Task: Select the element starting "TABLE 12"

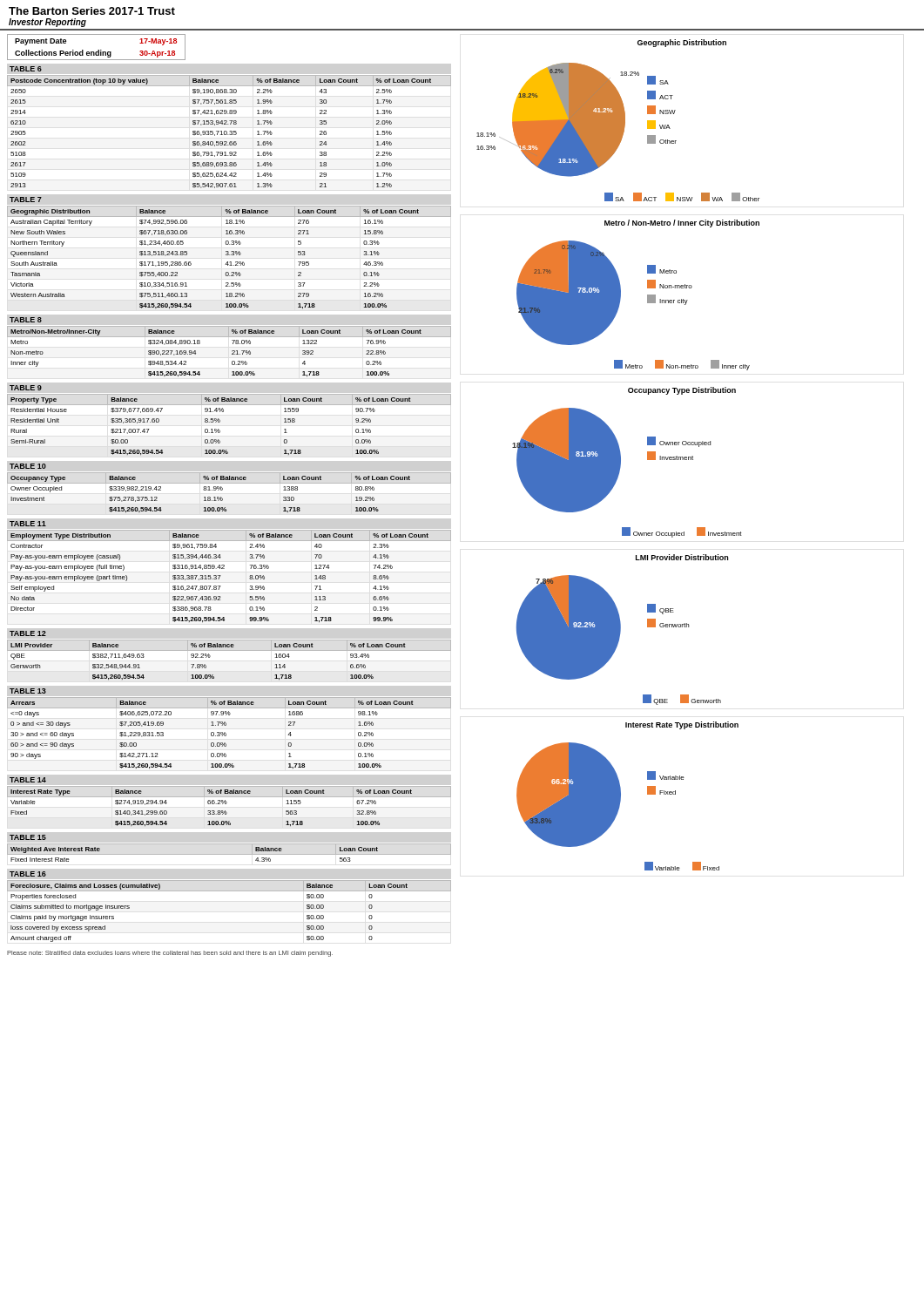Action: point(28,633)
